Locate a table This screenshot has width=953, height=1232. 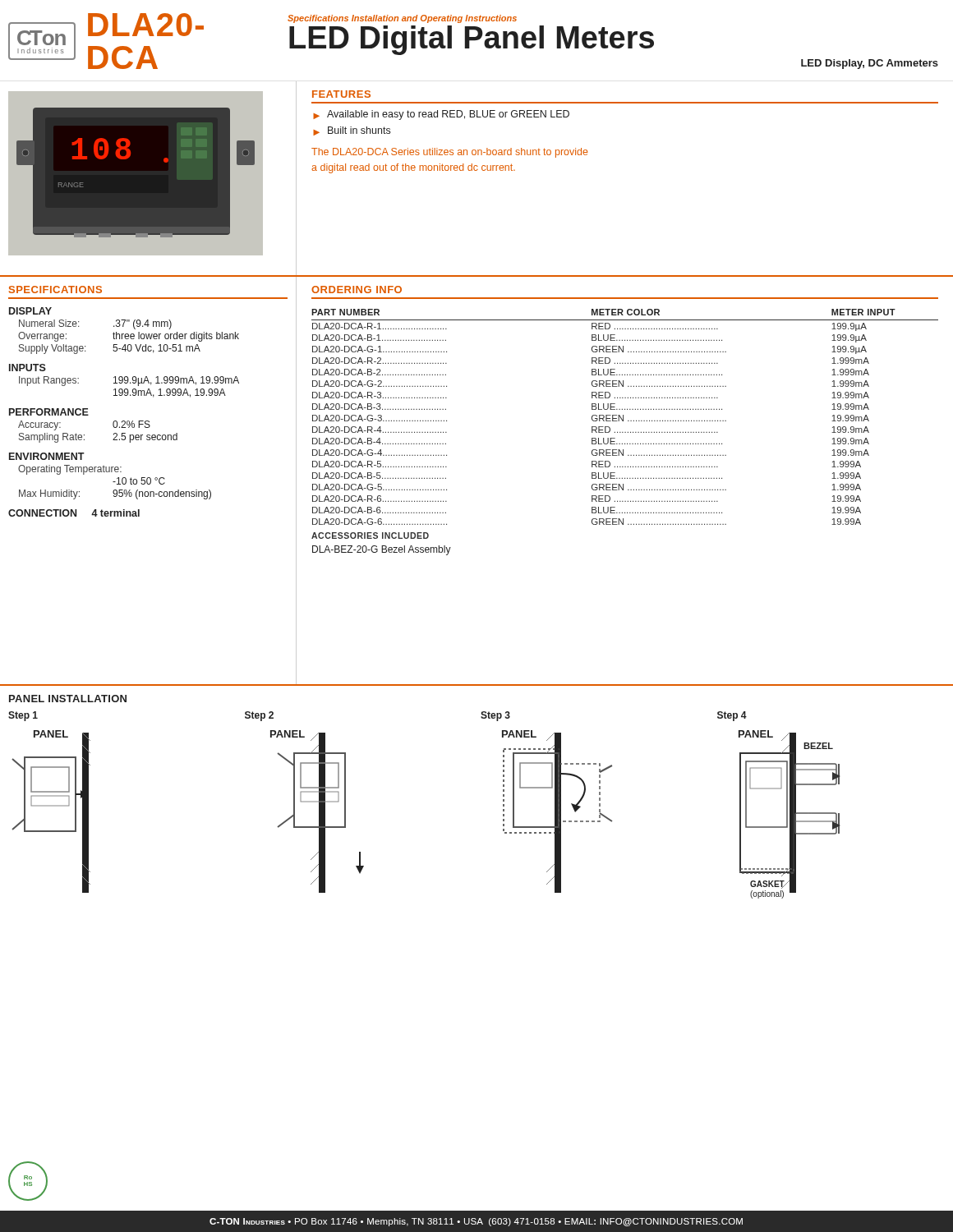click(625, 430)
